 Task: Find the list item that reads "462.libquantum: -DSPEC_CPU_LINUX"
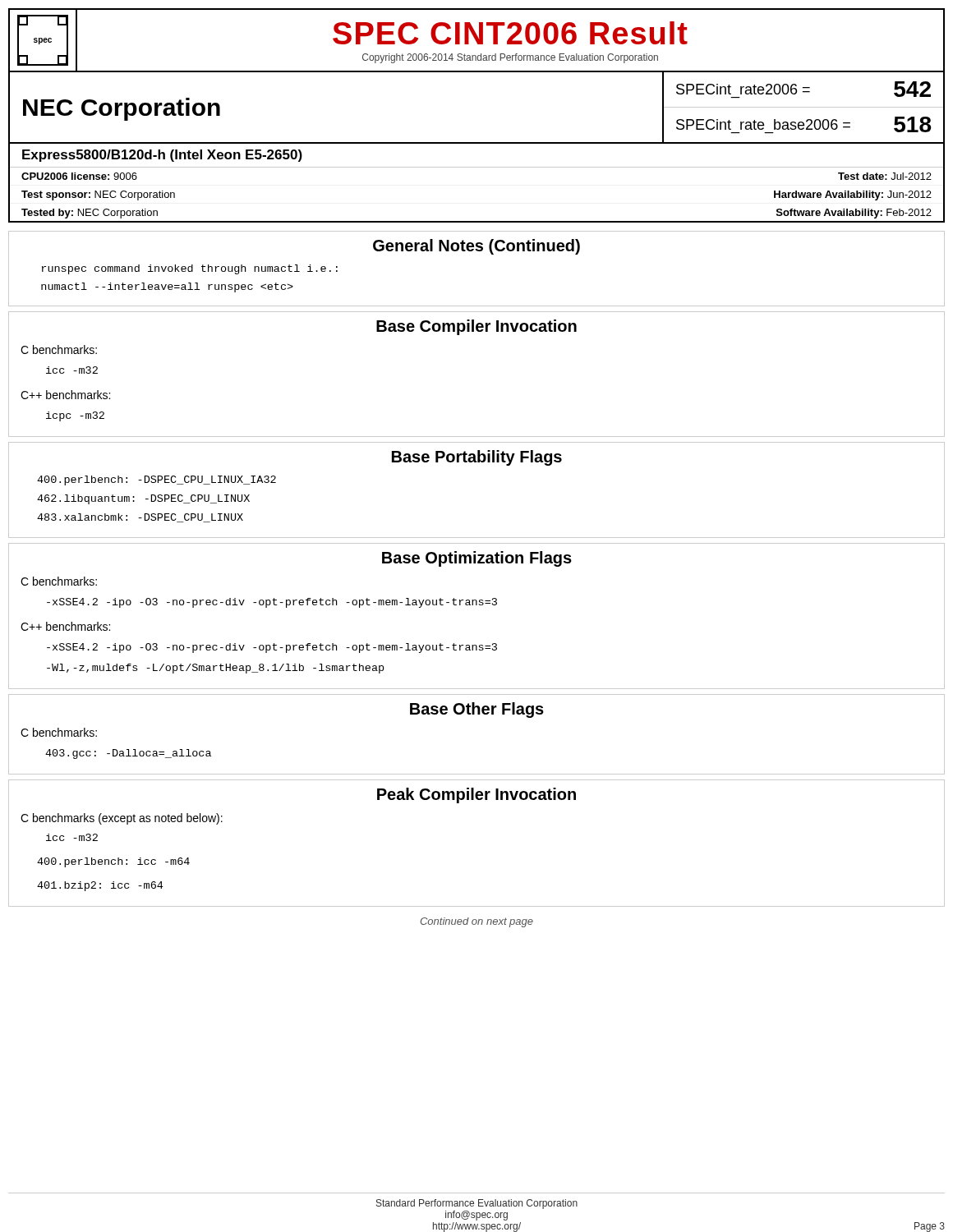(x=143, y=499)
